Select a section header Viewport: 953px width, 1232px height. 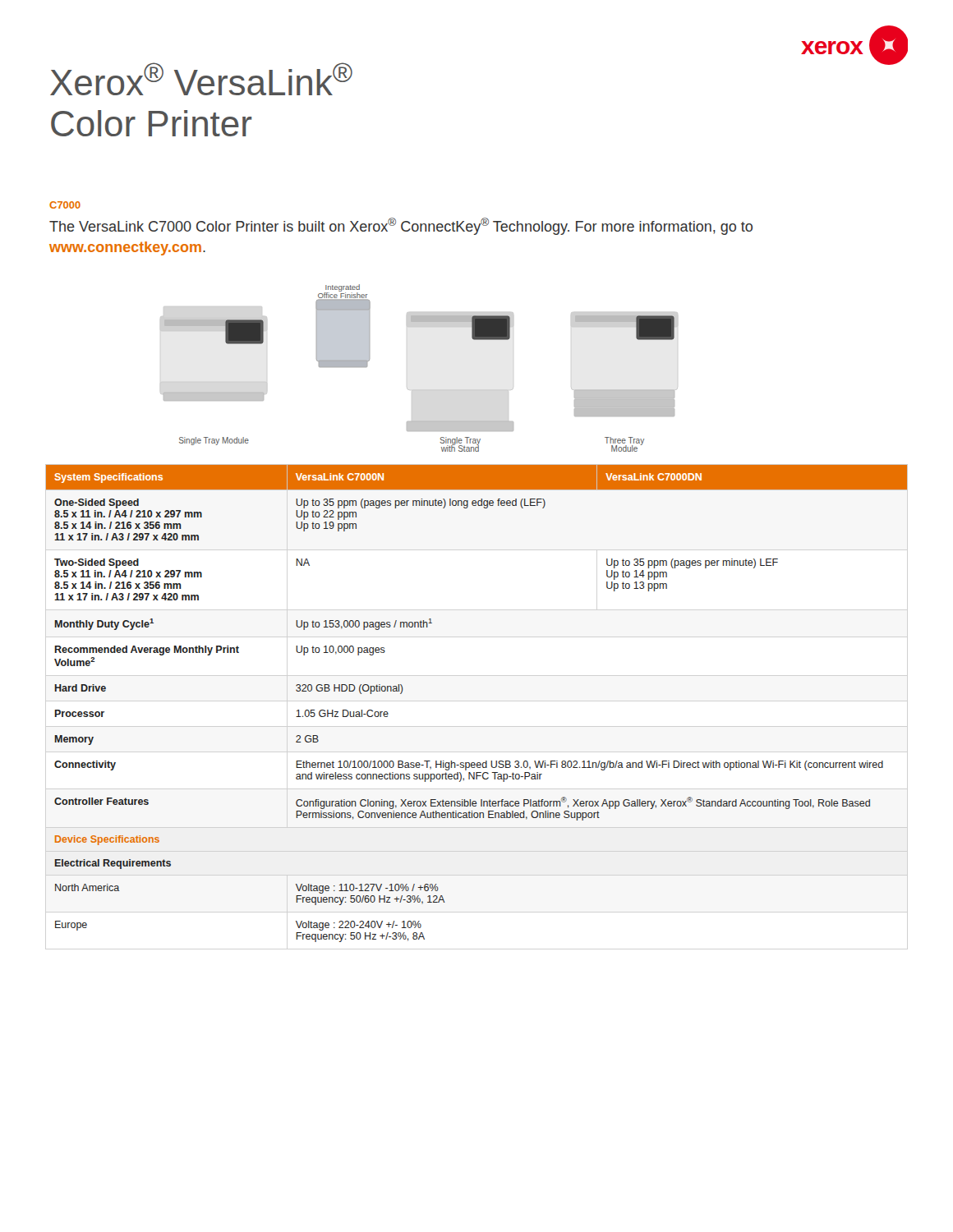point(65,205)
